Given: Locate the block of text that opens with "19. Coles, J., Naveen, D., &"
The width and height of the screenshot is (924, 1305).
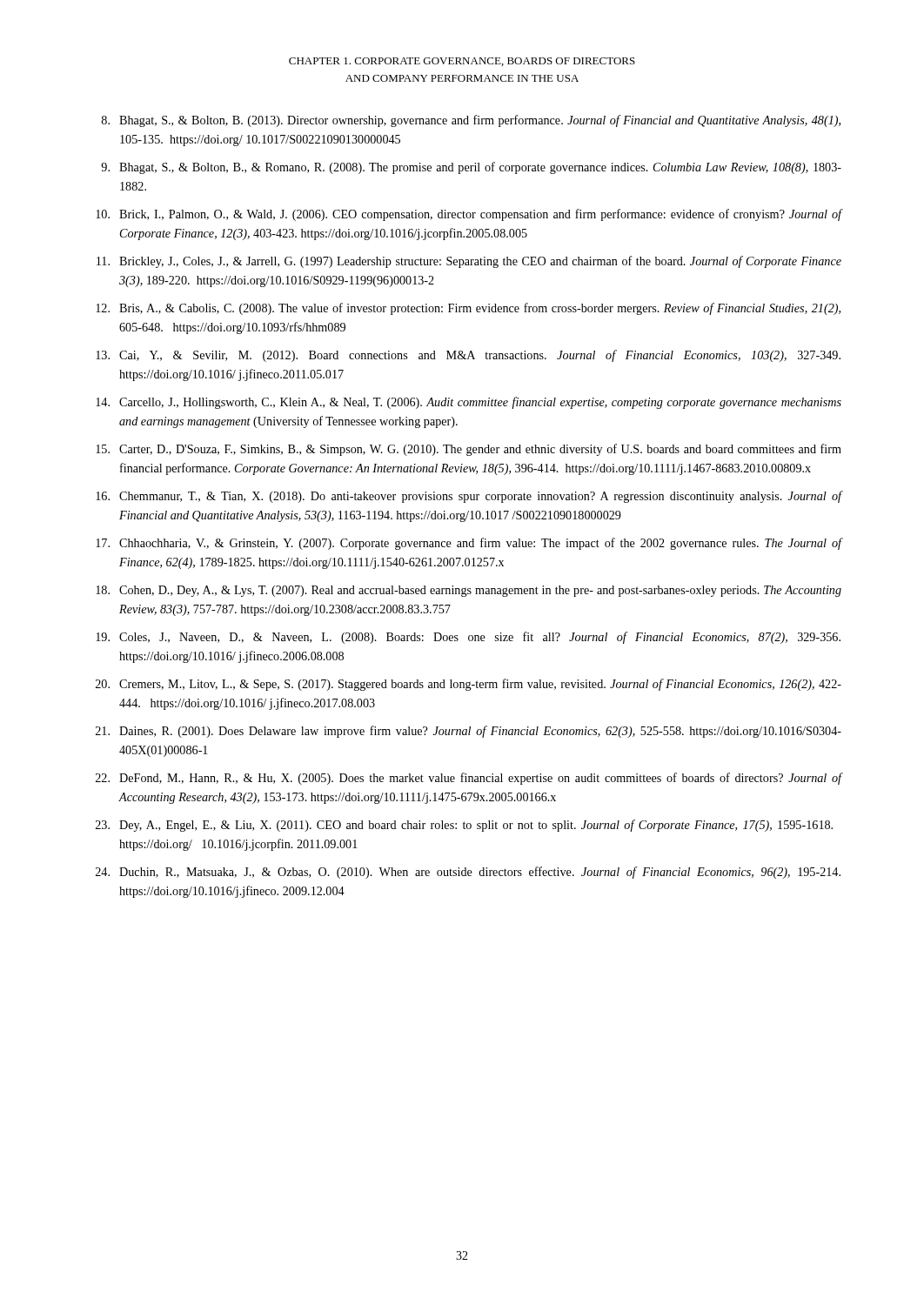Looking at the screenshot, I should [x=462, y=646].
